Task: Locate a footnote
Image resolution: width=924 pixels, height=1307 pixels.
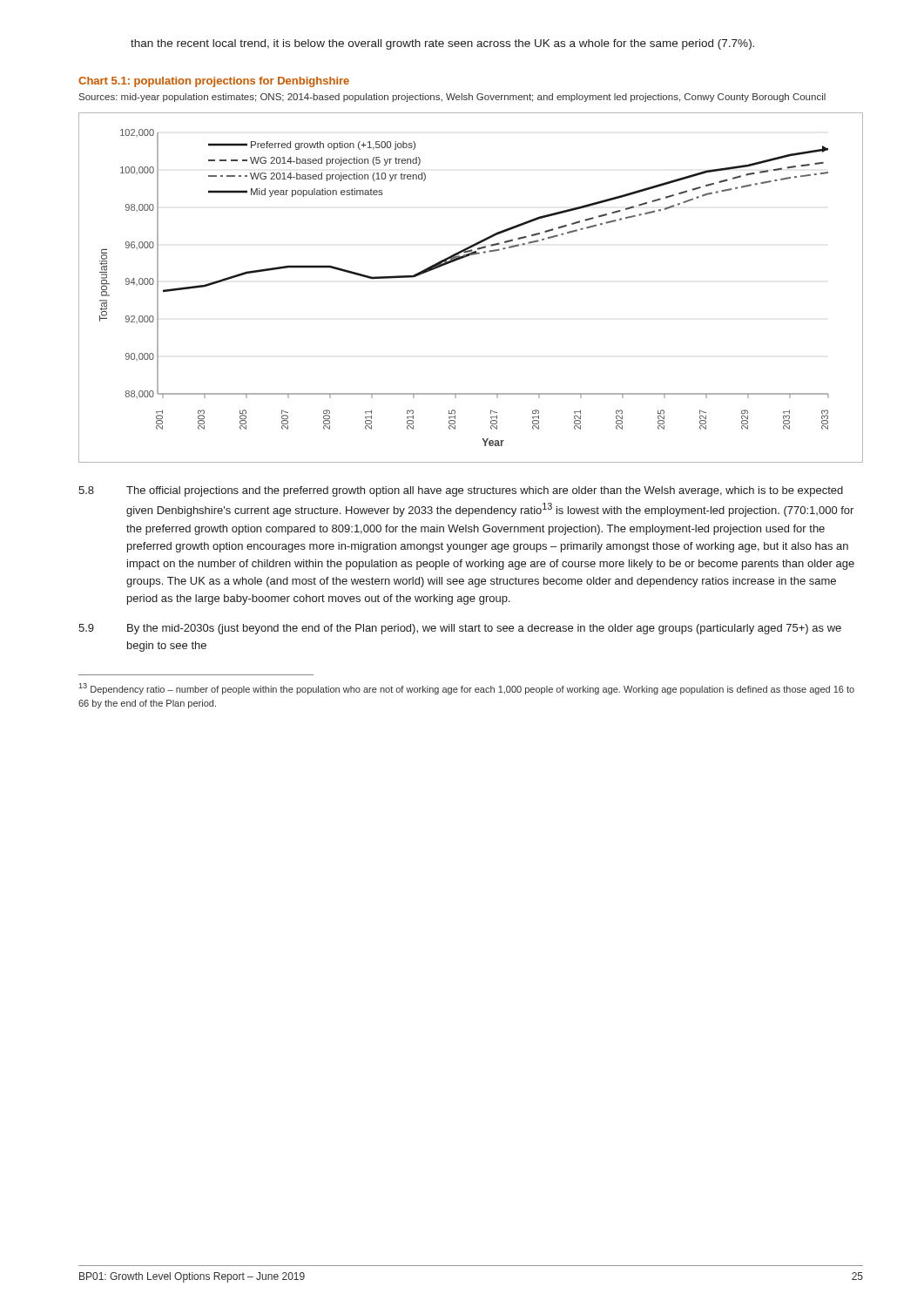Action: [x=466, y=695]
